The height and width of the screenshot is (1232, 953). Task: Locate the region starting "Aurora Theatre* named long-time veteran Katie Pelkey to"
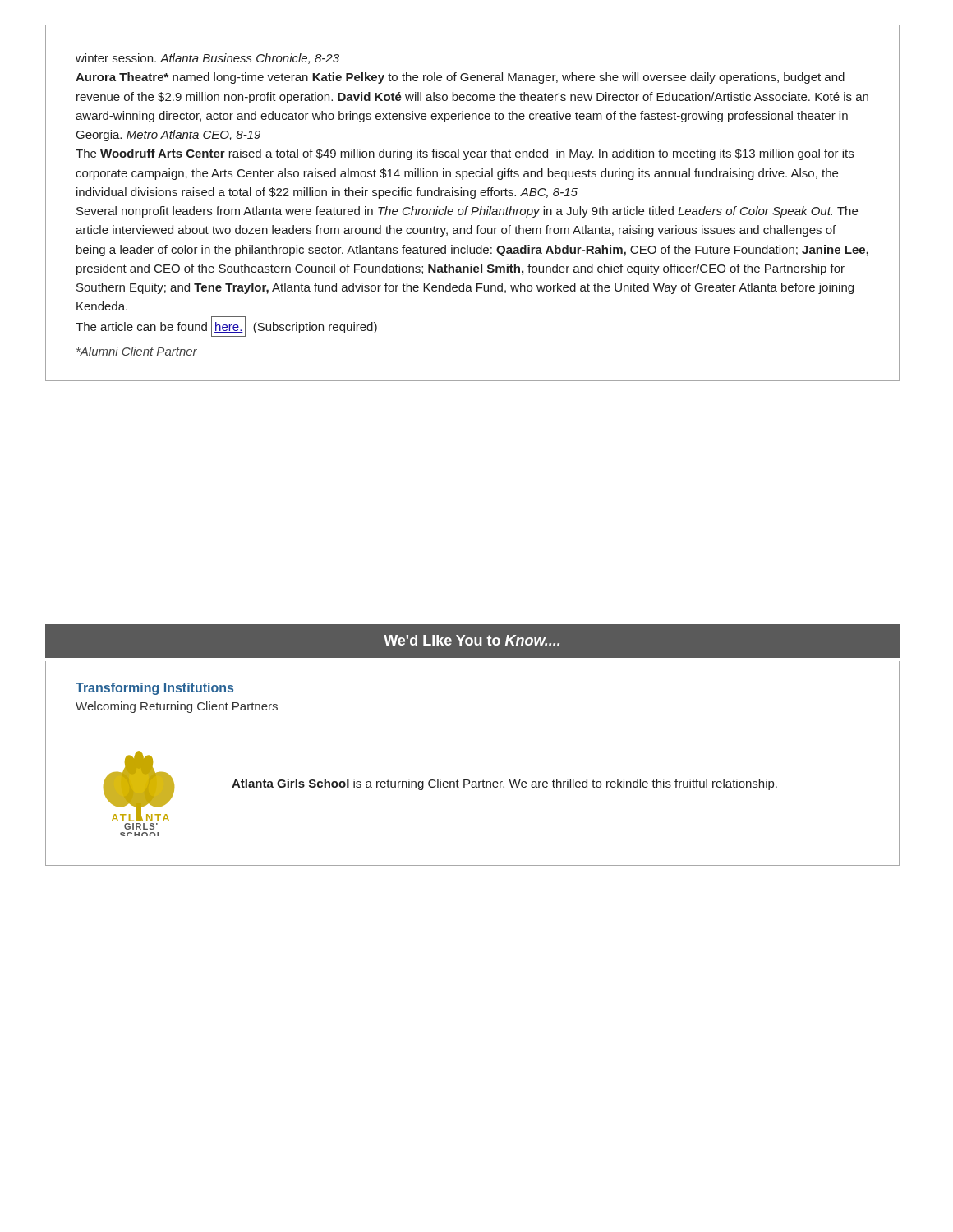[472, 106]
